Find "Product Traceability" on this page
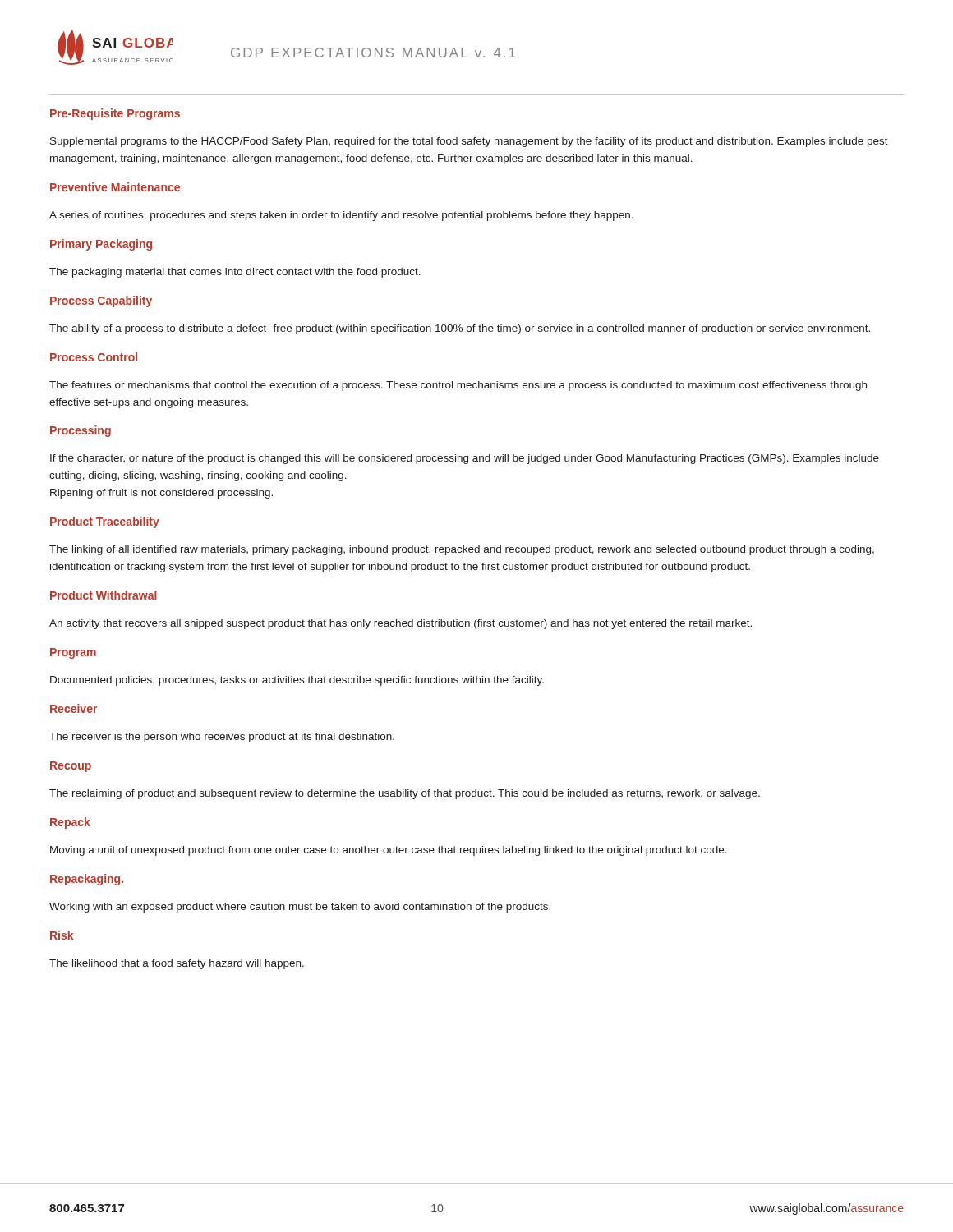The image size is (953, 1232). 105,522
